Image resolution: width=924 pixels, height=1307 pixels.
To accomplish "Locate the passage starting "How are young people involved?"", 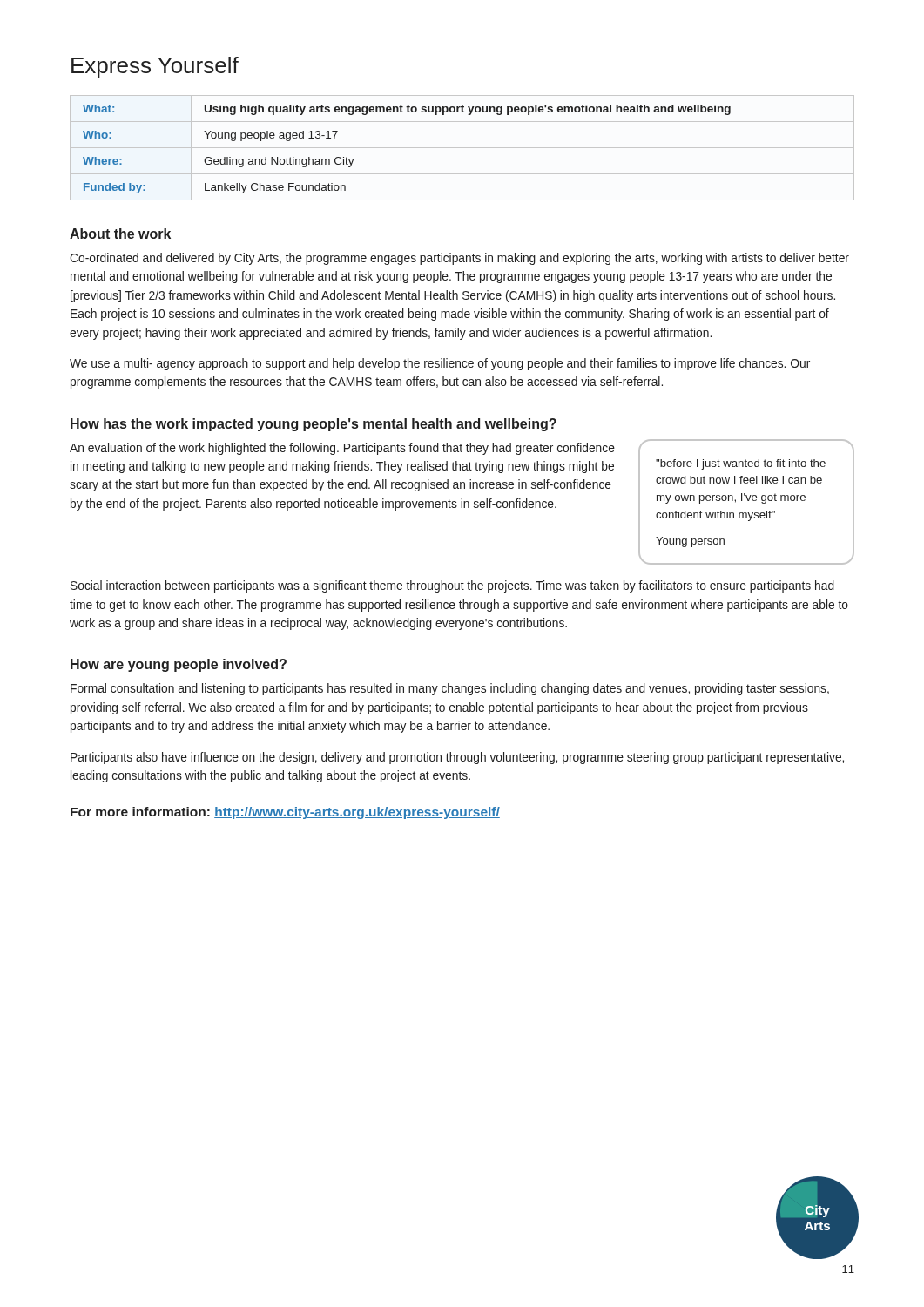I will [178, 665].
